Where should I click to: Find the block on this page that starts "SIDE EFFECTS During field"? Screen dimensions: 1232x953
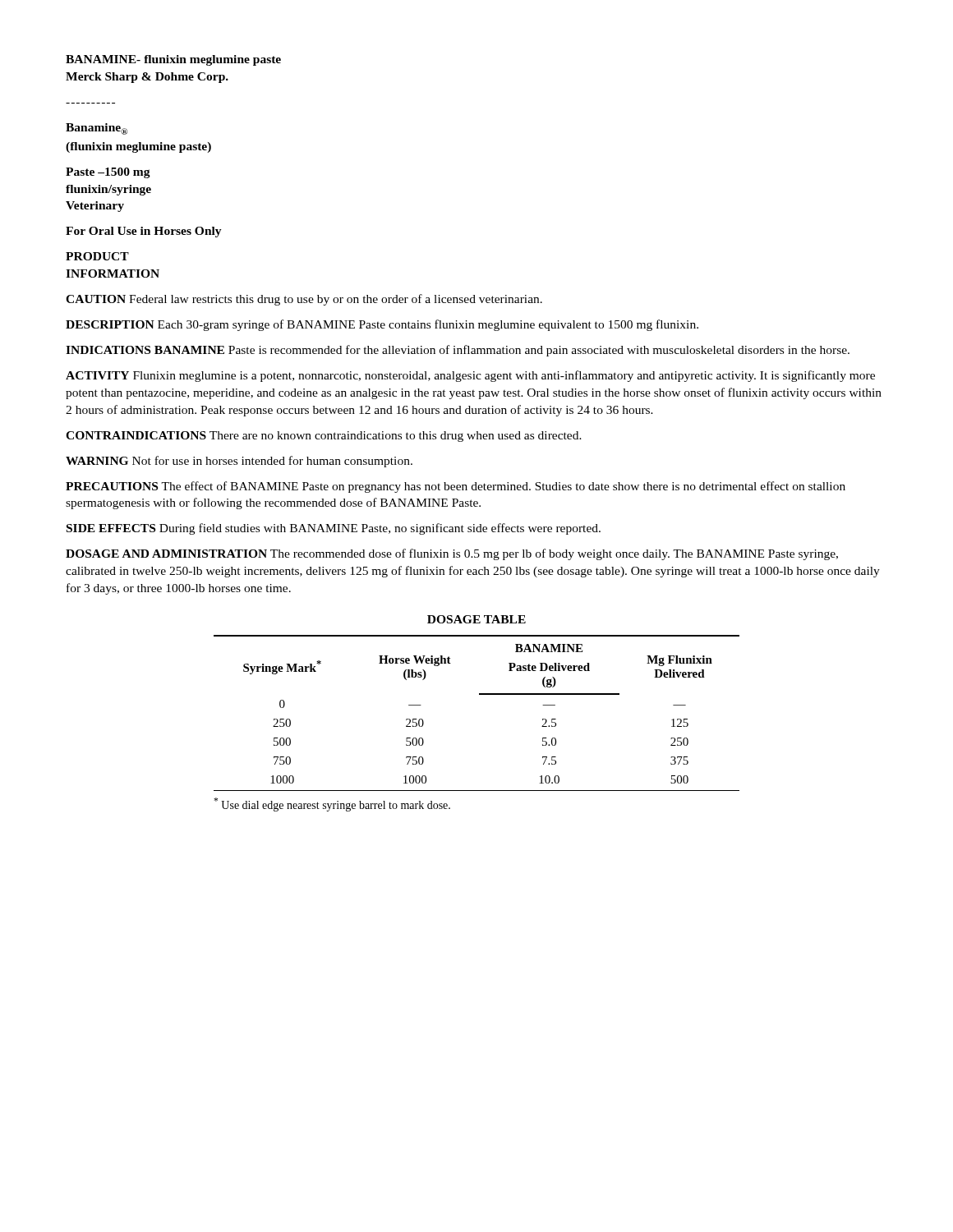click(x=476, y=529)
